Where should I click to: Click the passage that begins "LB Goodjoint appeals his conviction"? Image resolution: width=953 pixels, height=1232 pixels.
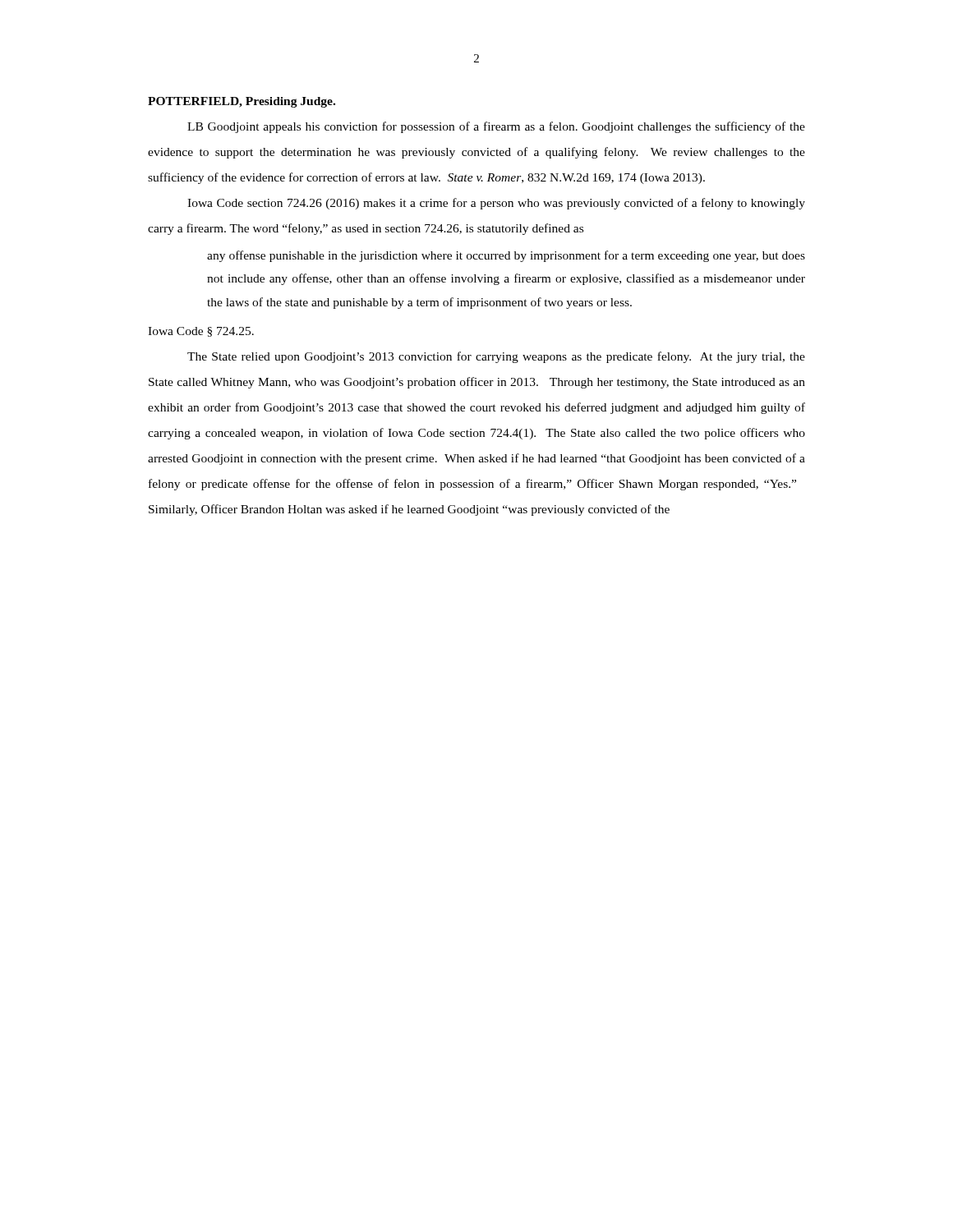(x=476, y=151)
